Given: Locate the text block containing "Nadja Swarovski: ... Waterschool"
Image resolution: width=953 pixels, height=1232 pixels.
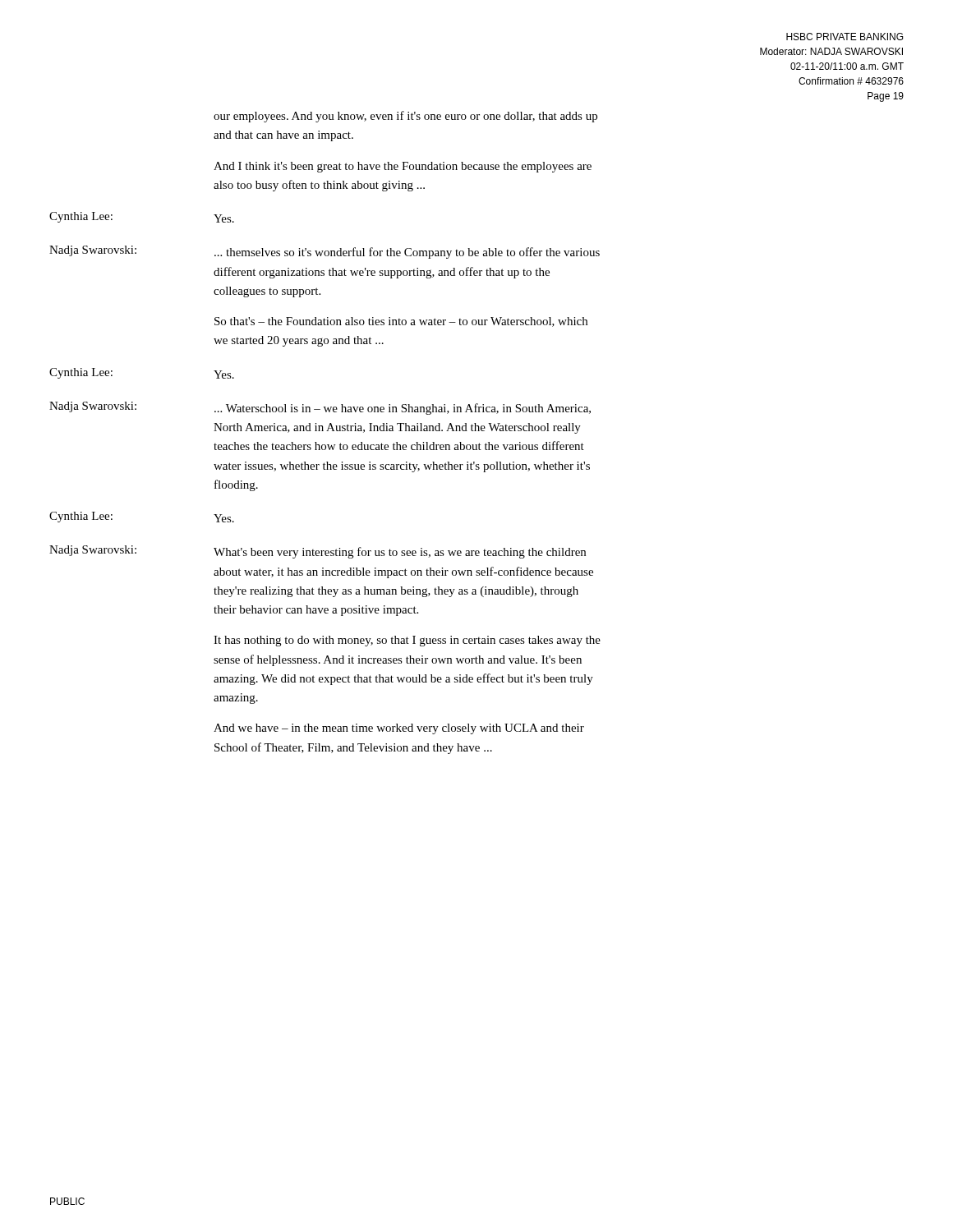Looking at the screenshot, I should pyautogui.click(x=476, y=447).
